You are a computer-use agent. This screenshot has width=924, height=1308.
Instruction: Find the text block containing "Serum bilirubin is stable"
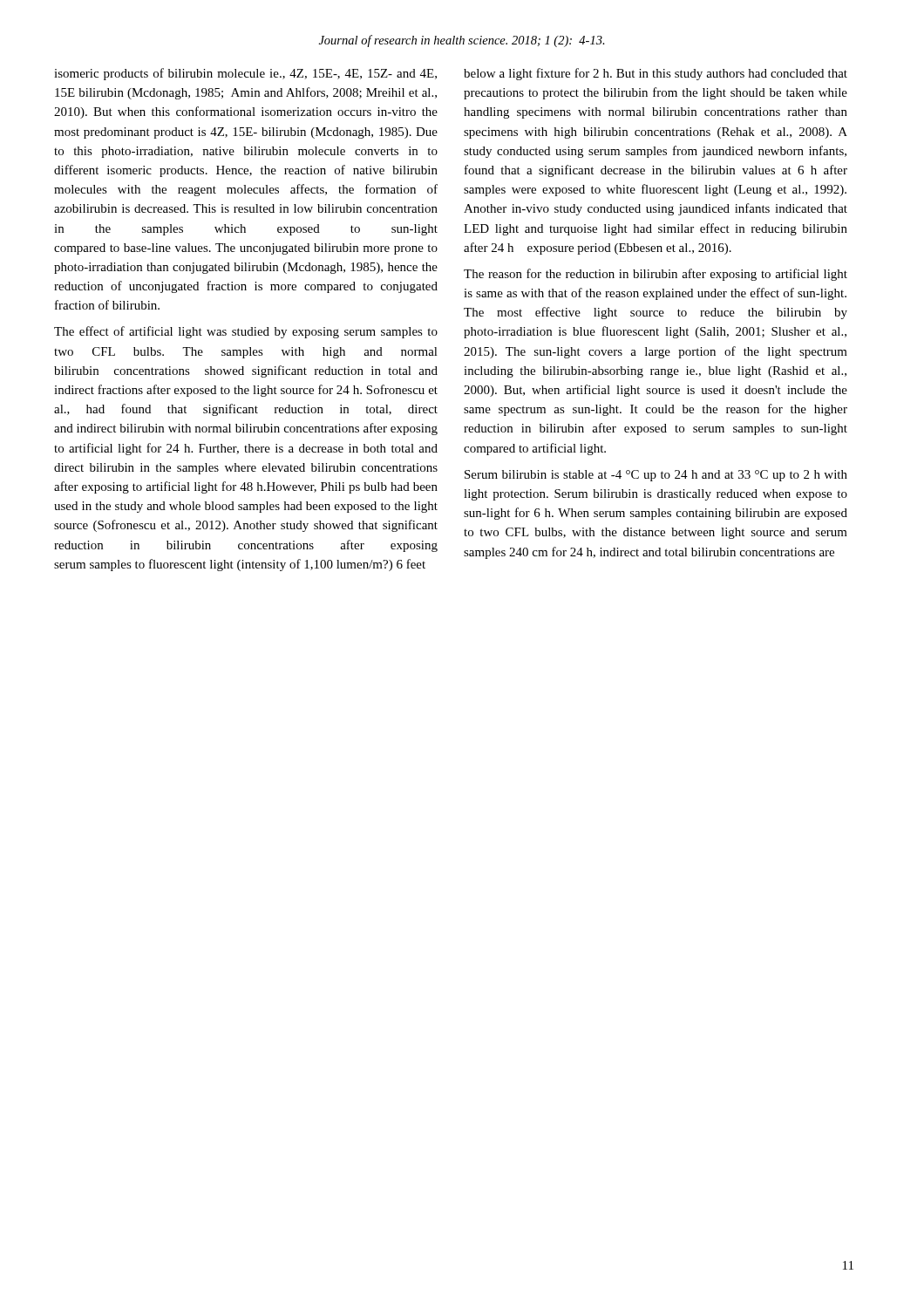tap(656, 513)
